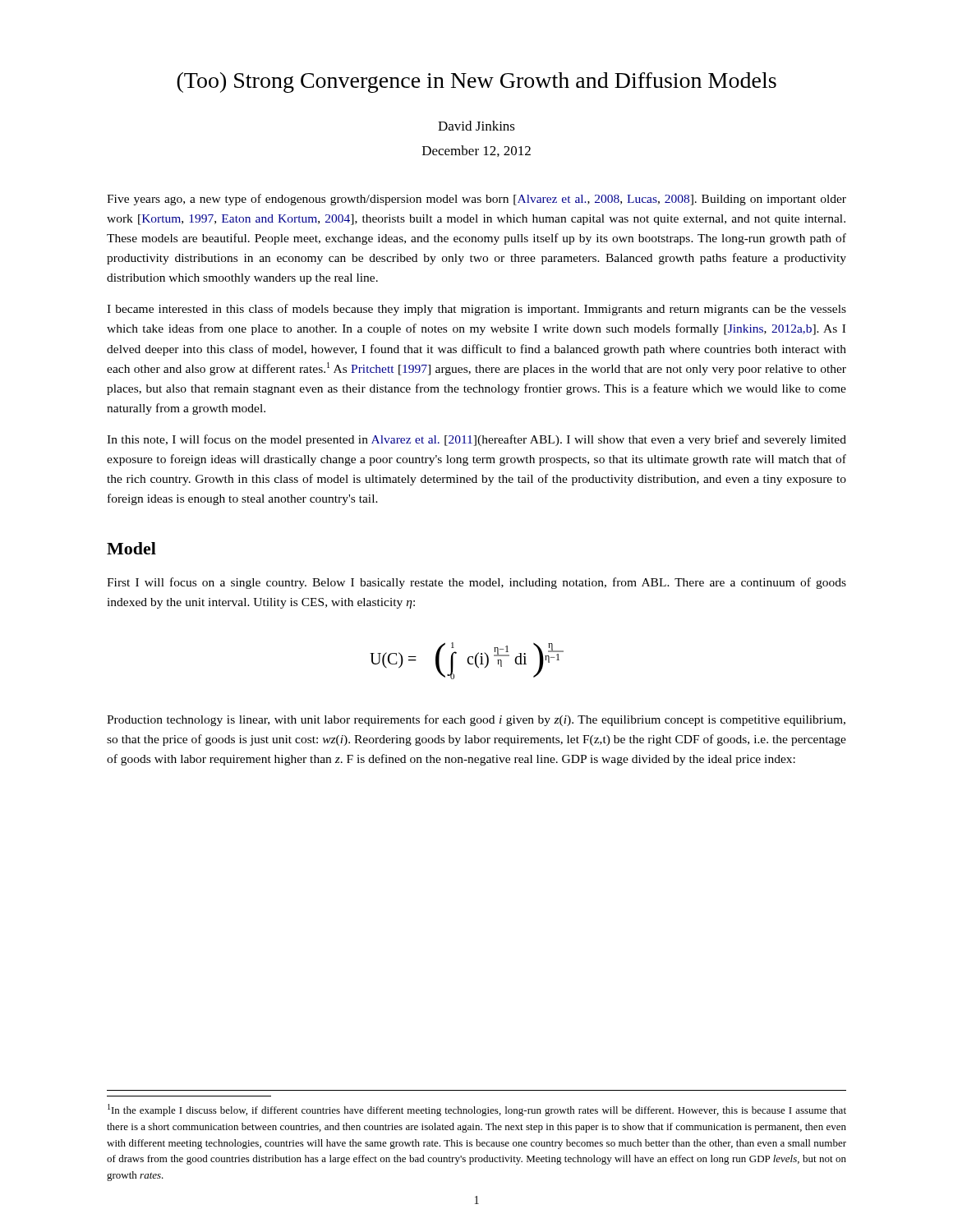Find the block on this page that starts "1In the example"
The width and height of the screenshot is (953, 1232).
pyautogui.click(x=476, y=1138)
